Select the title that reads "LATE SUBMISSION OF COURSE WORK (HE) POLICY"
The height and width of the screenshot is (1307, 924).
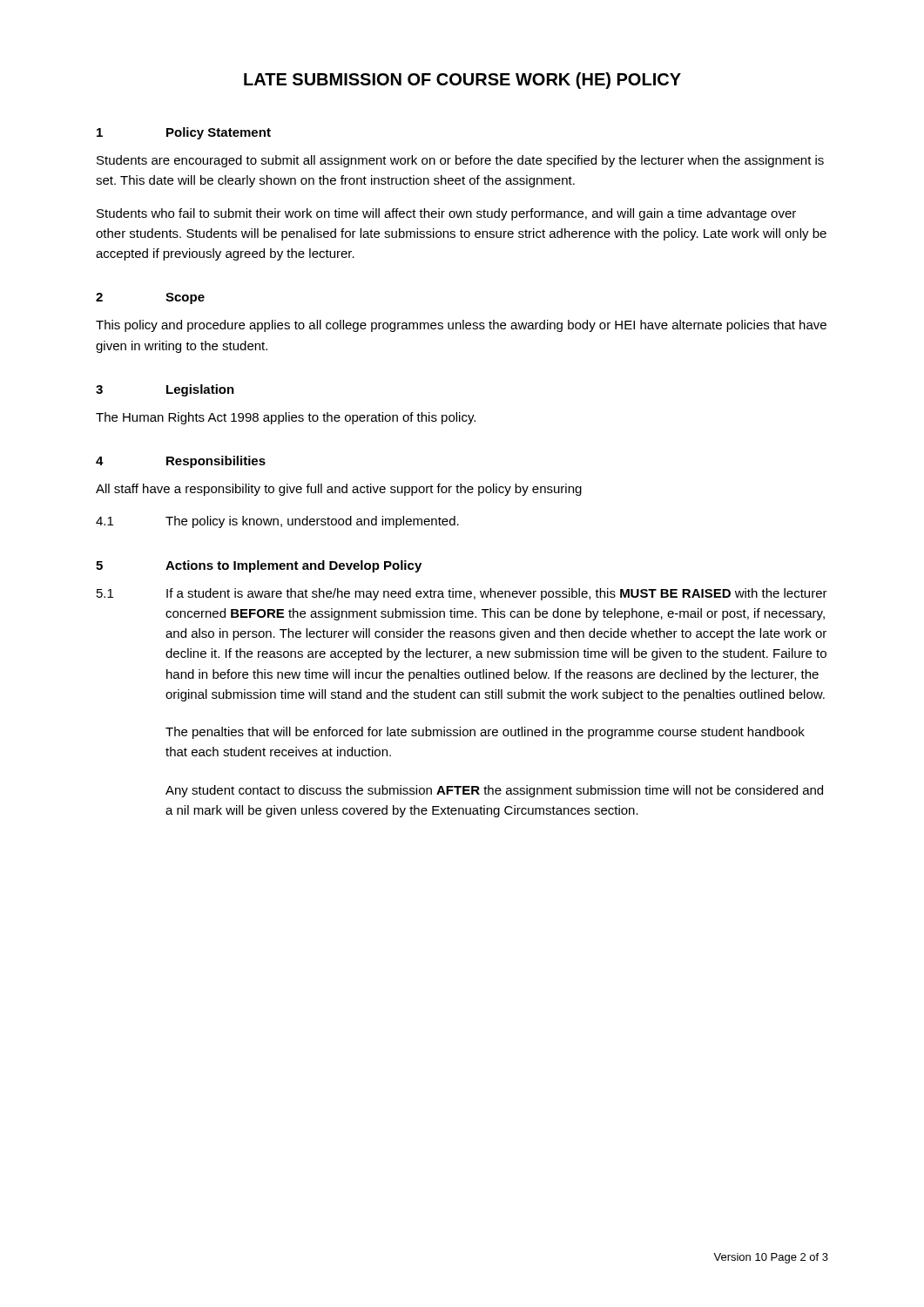coord(462,79)
